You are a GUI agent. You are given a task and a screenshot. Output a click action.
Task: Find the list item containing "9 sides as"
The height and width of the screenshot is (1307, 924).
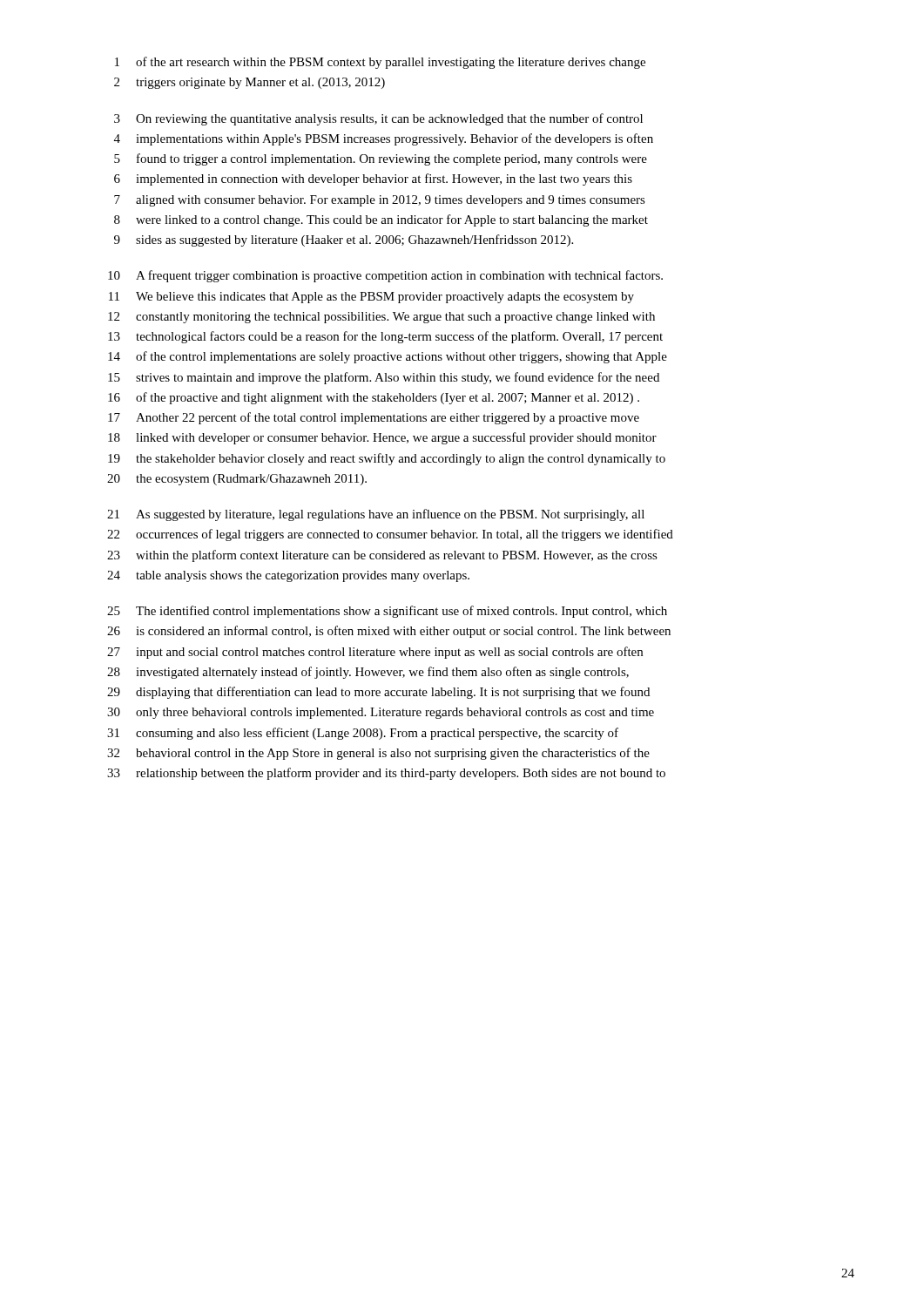(471, 240)
